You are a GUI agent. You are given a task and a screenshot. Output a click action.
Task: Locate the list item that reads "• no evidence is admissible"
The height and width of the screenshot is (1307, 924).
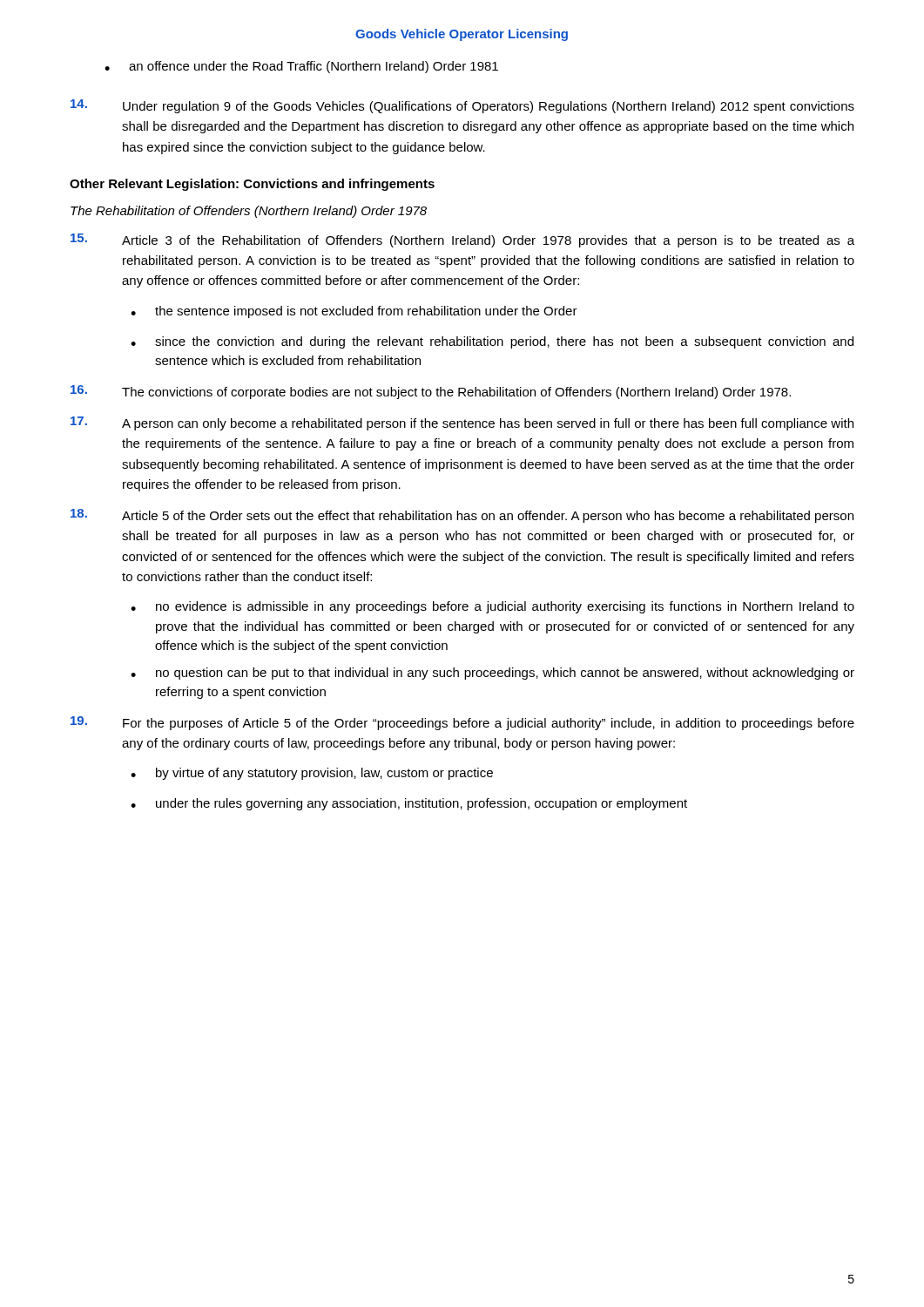pos(492,626)
